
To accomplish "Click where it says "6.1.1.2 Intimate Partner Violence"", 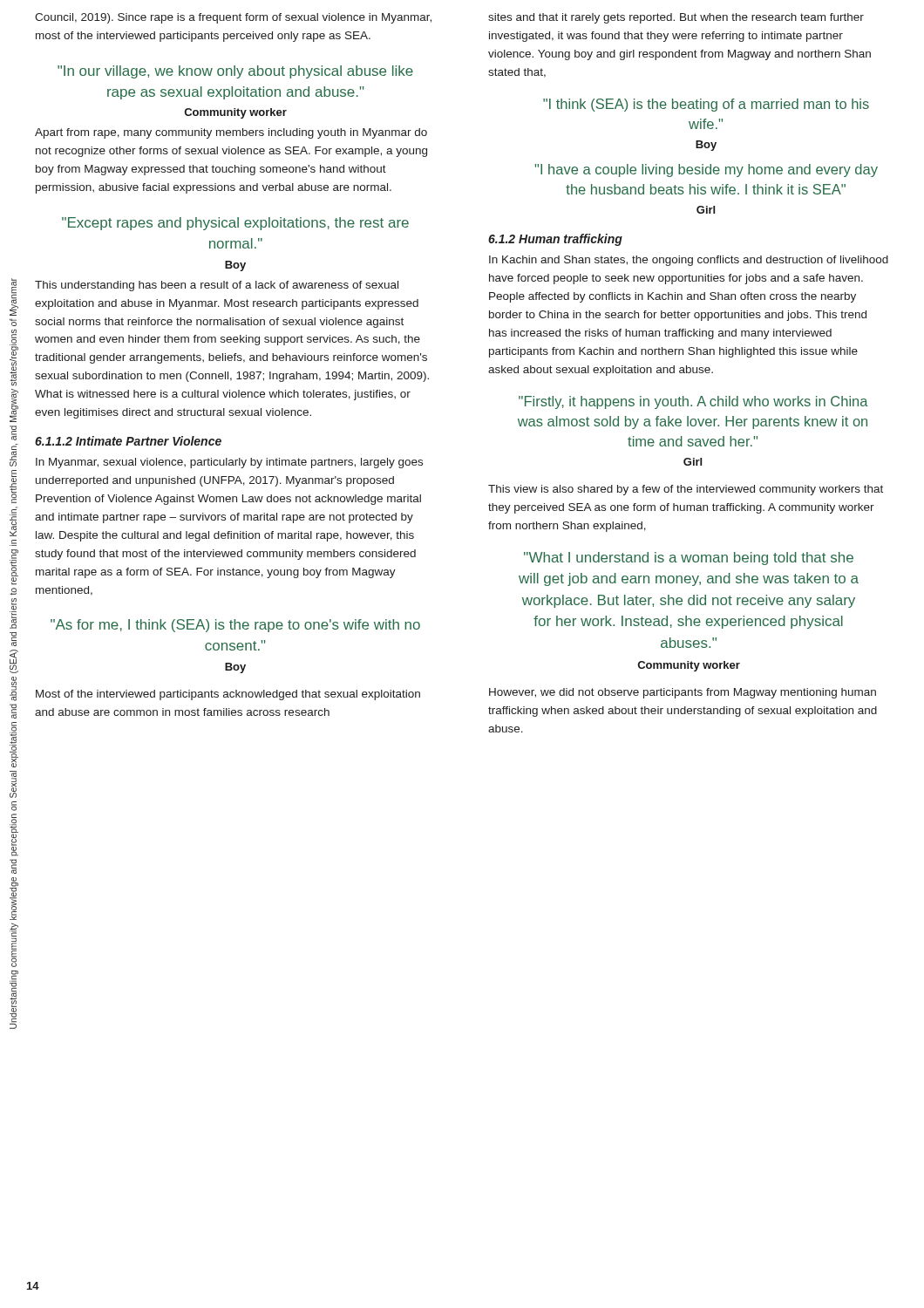I will pos(128,441).
